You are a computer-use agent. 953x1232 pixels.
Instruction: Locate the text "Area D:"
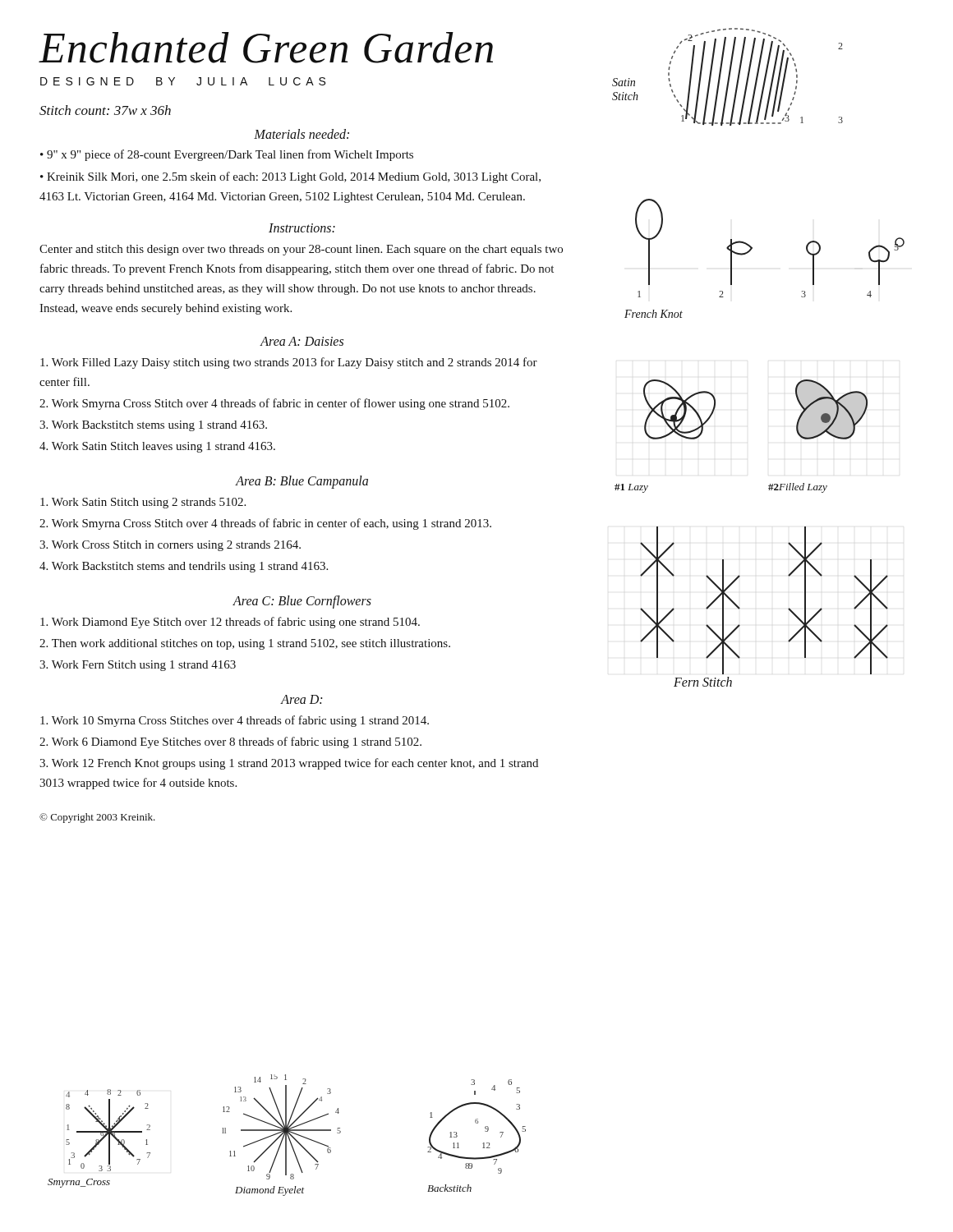(302, 700)
